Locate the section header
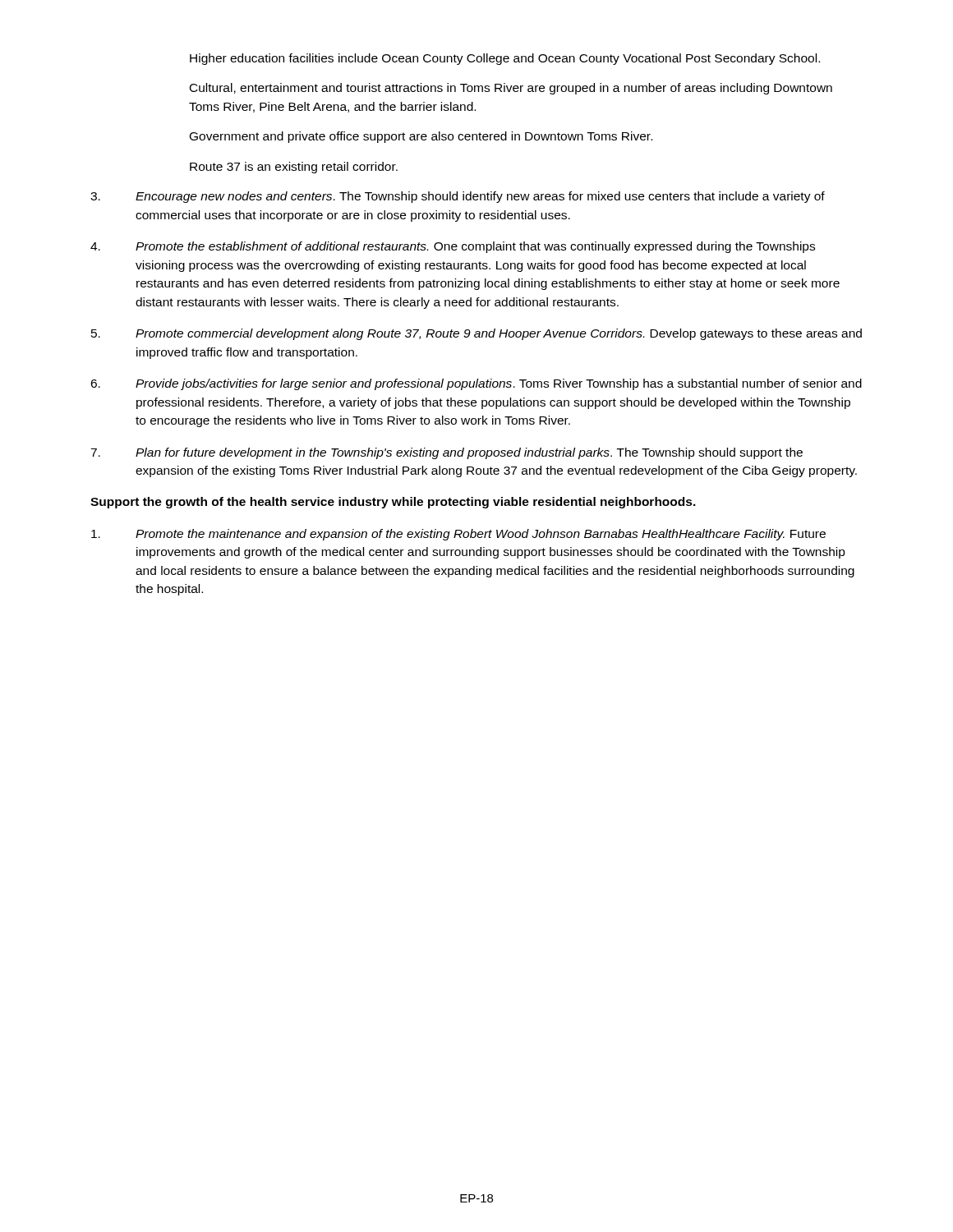The height and width of the screenshot is (1232, 953). pos(393,502)
